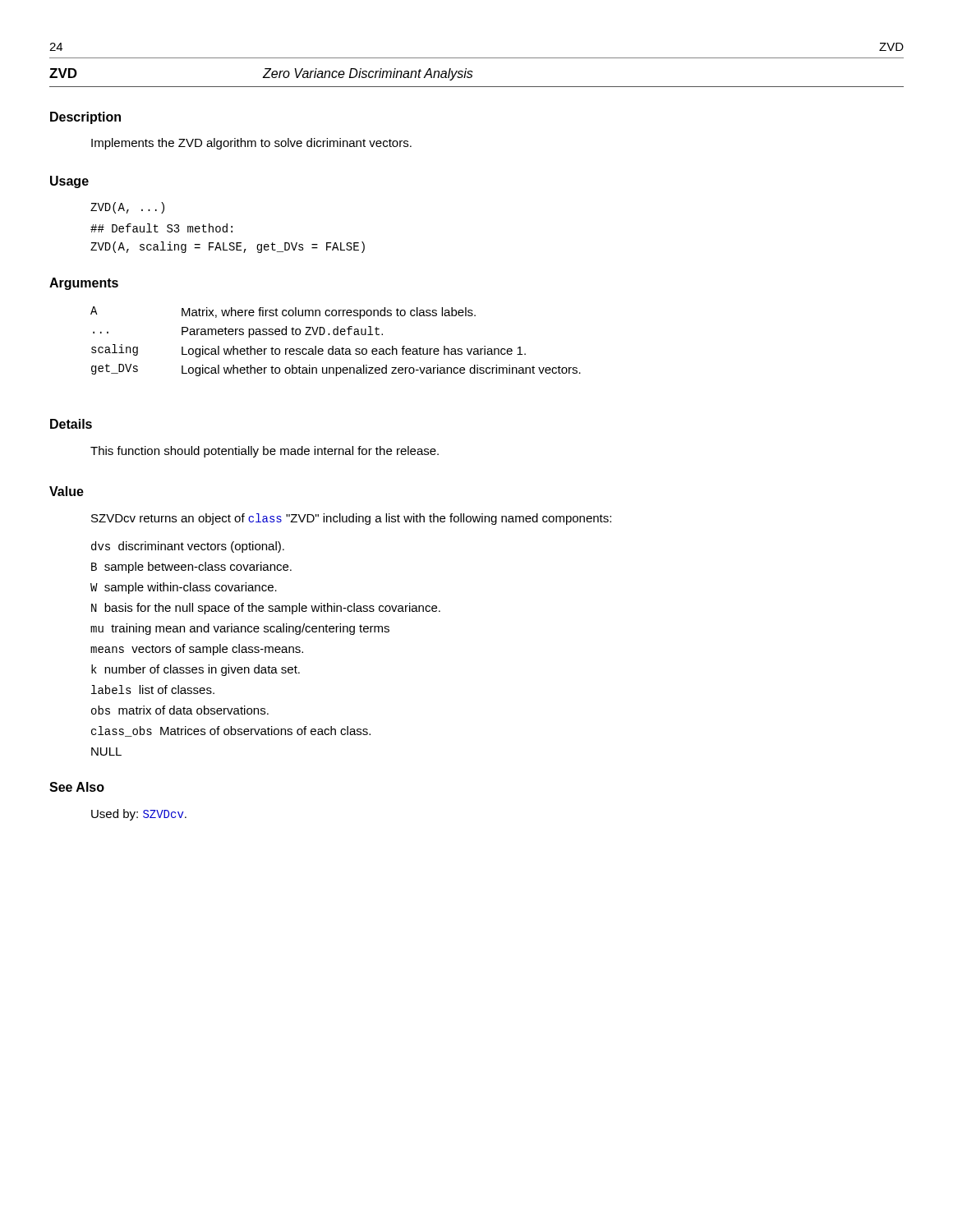Screen dimensions: 1232x953
Task: Find the block on this page that starts "means vectors of sample"
Action: point(197,649)
